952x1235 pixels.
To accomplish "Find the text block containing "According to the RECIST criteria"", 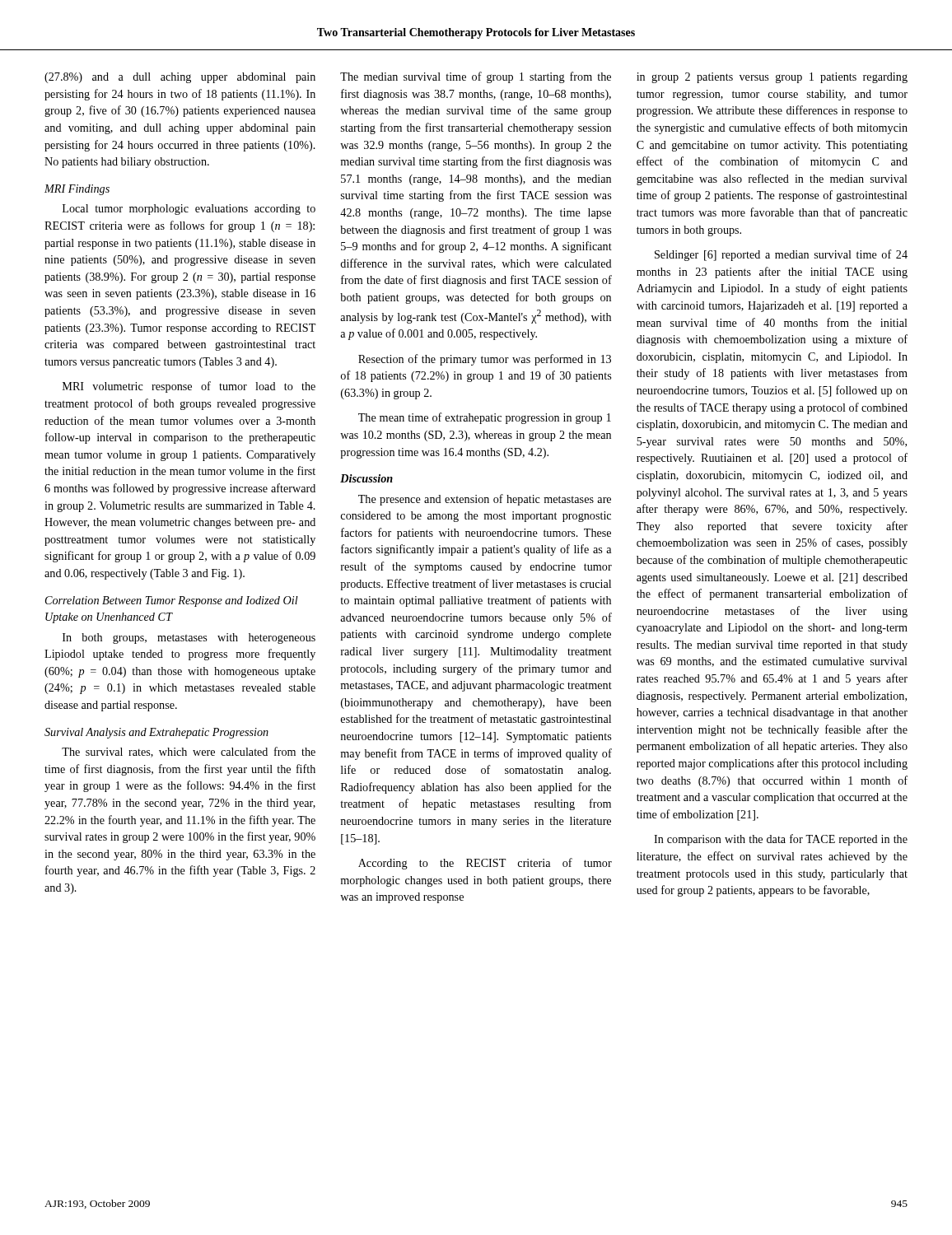I will [x=476, y=880].
